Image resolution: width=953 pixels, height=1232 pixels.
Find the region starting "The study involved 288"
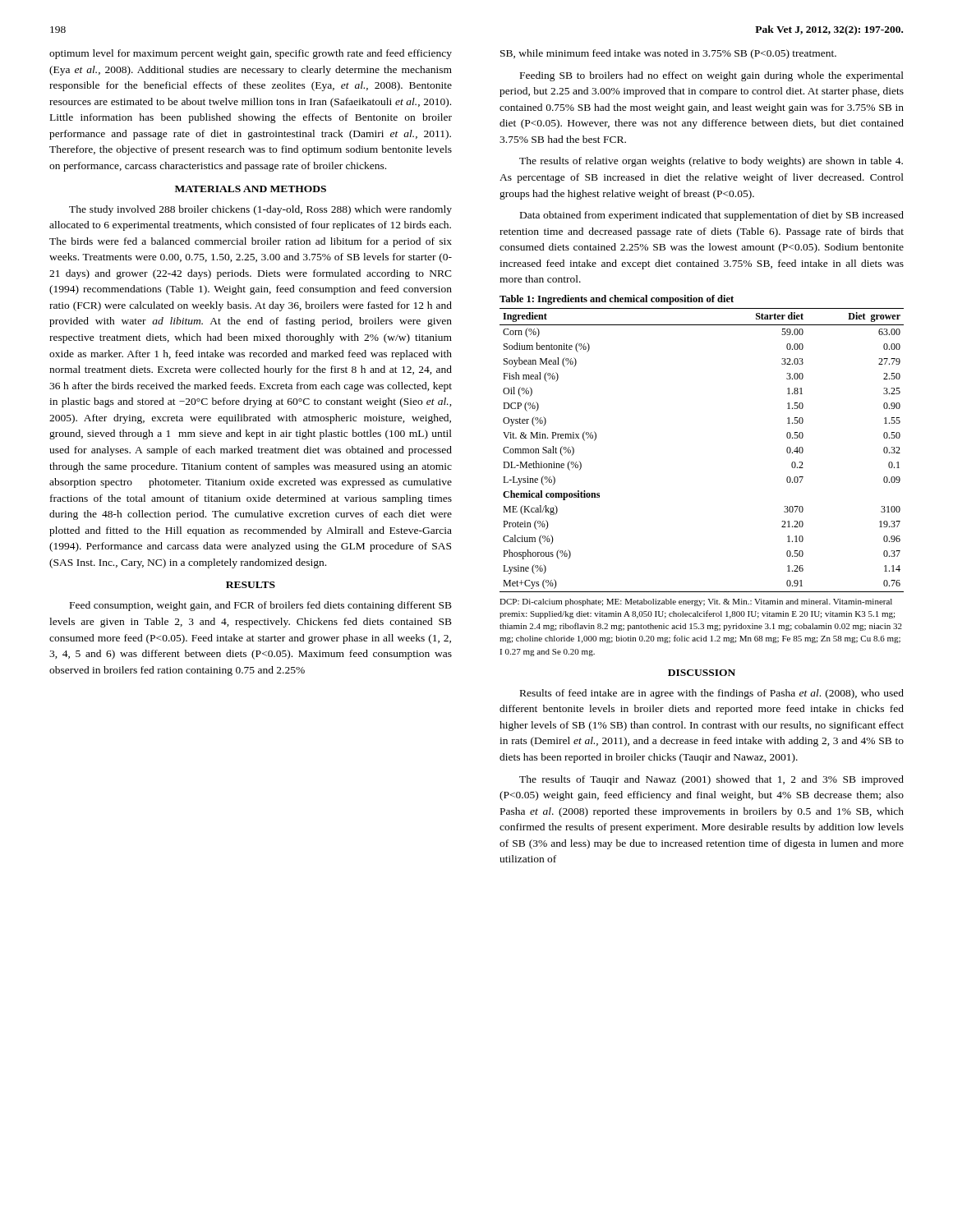tap(251, 386)
